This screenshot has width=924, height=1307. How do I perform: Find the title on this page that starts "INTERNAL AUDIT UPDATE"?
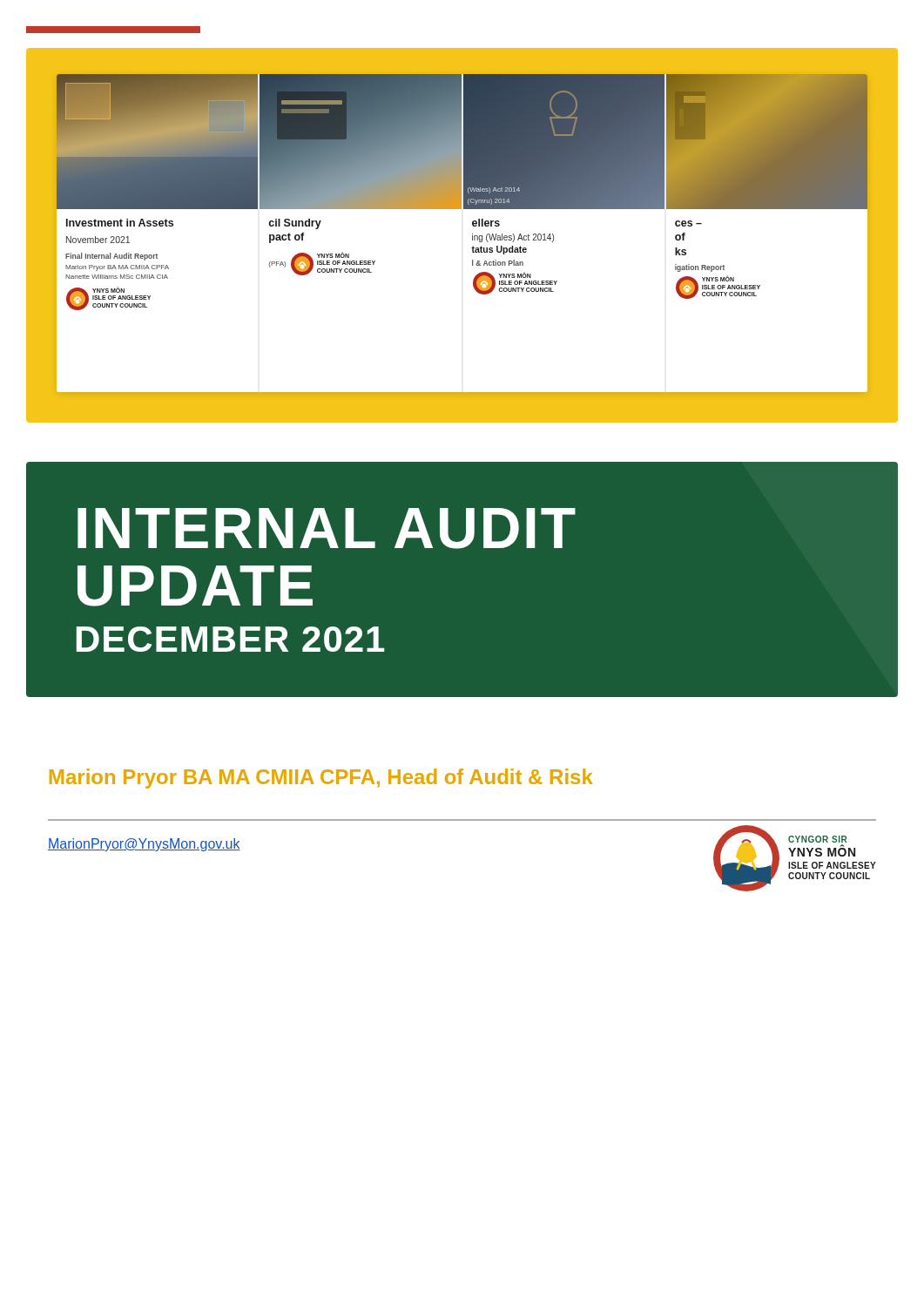click(327, 528)
